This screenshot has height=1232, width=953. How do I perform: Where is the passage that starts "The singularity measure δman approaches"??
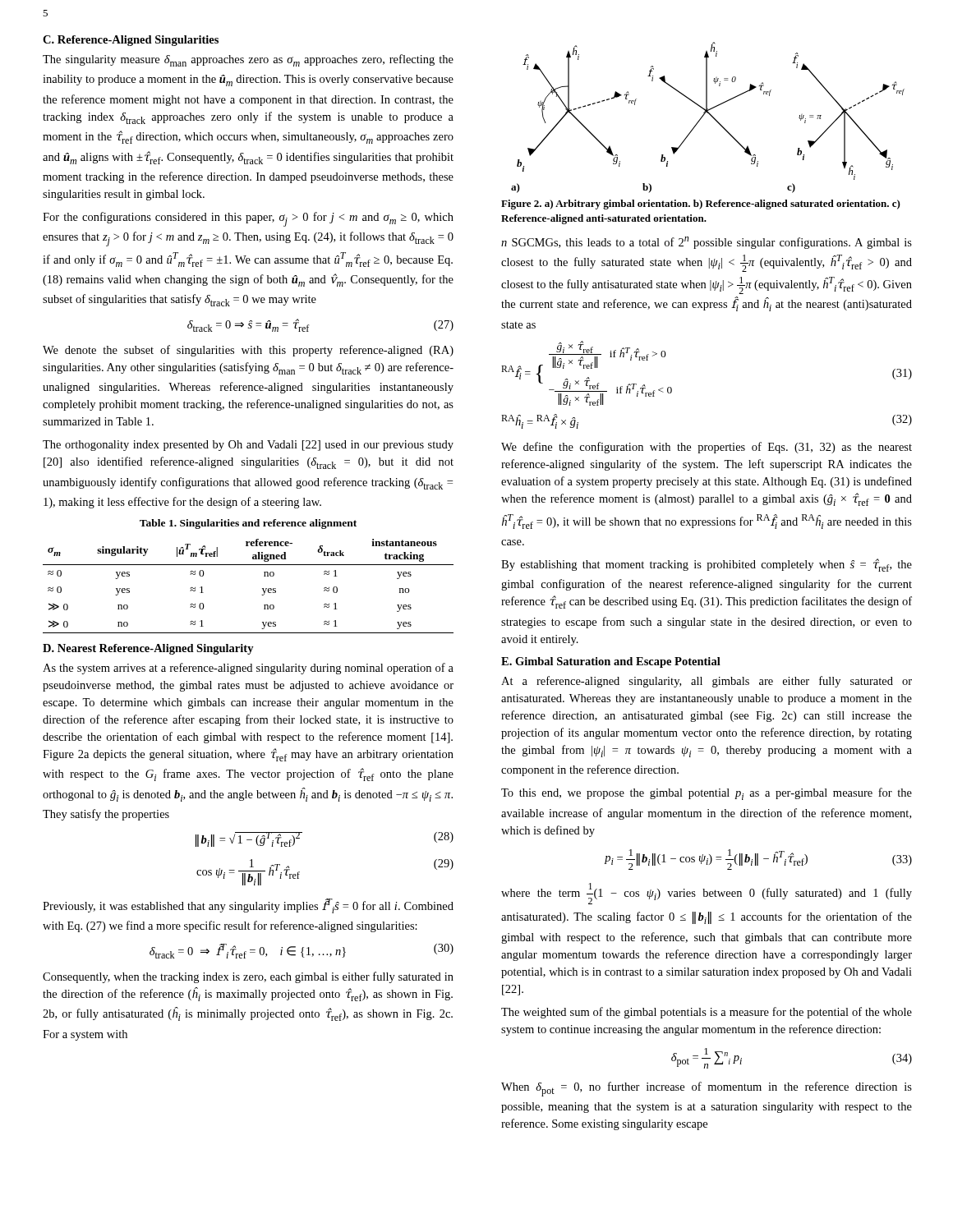pos(248,127)
